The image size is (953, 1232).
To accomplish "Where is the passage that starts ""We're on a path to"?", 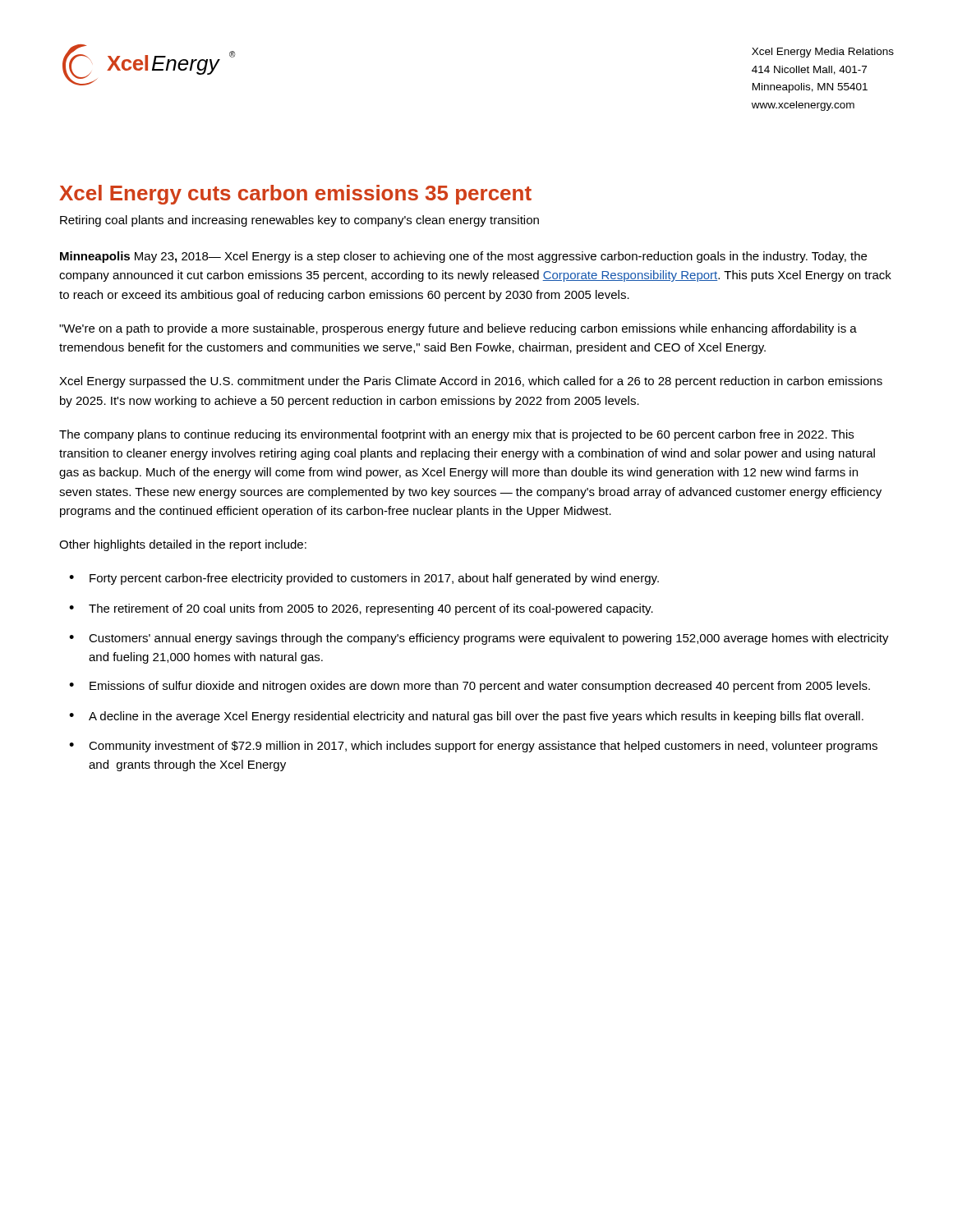I will (458, 338).
